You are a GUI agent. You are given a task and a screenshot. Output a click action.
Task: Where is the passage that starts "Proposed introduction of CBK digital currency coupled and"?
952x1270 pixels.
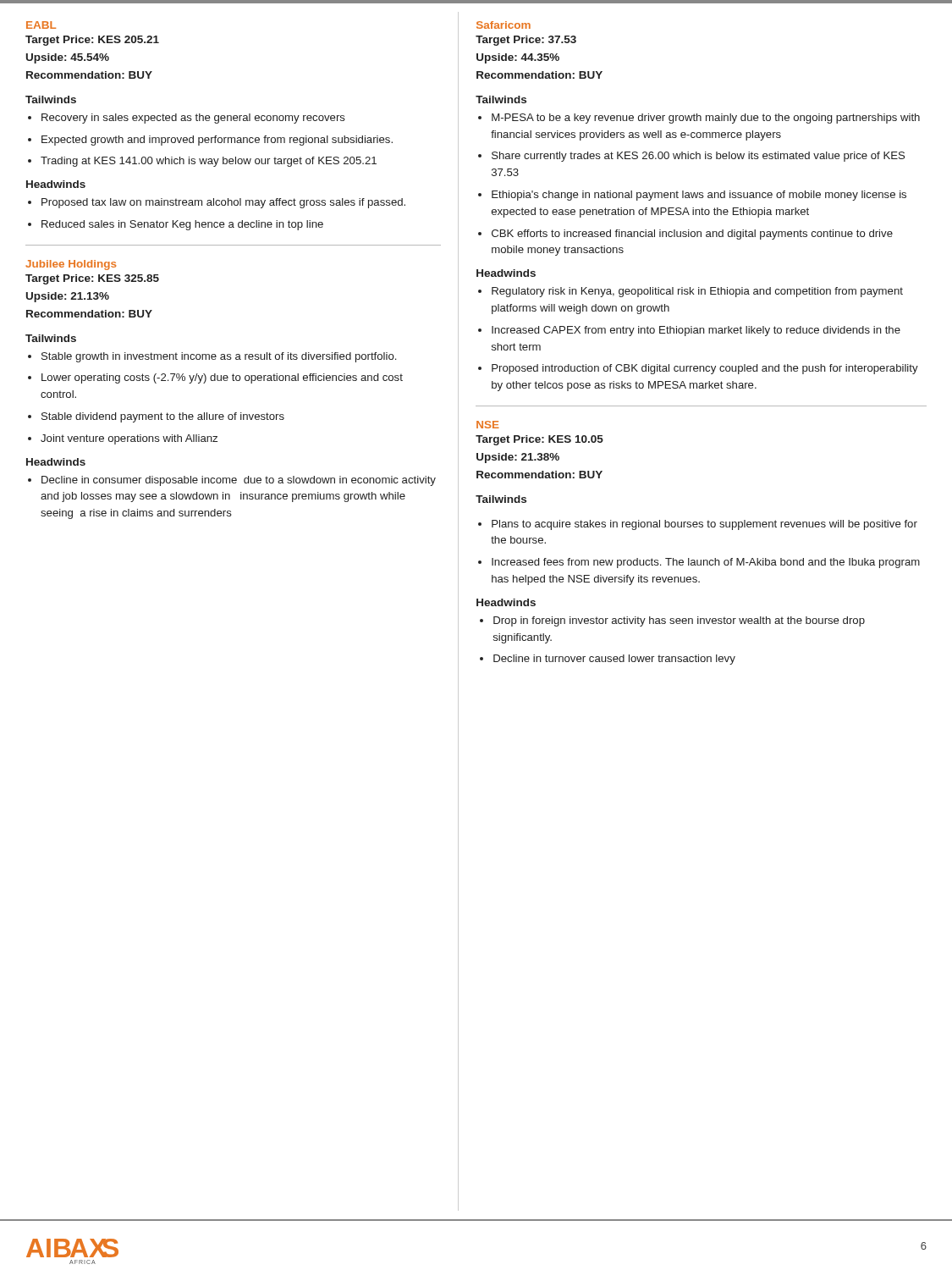701,377
